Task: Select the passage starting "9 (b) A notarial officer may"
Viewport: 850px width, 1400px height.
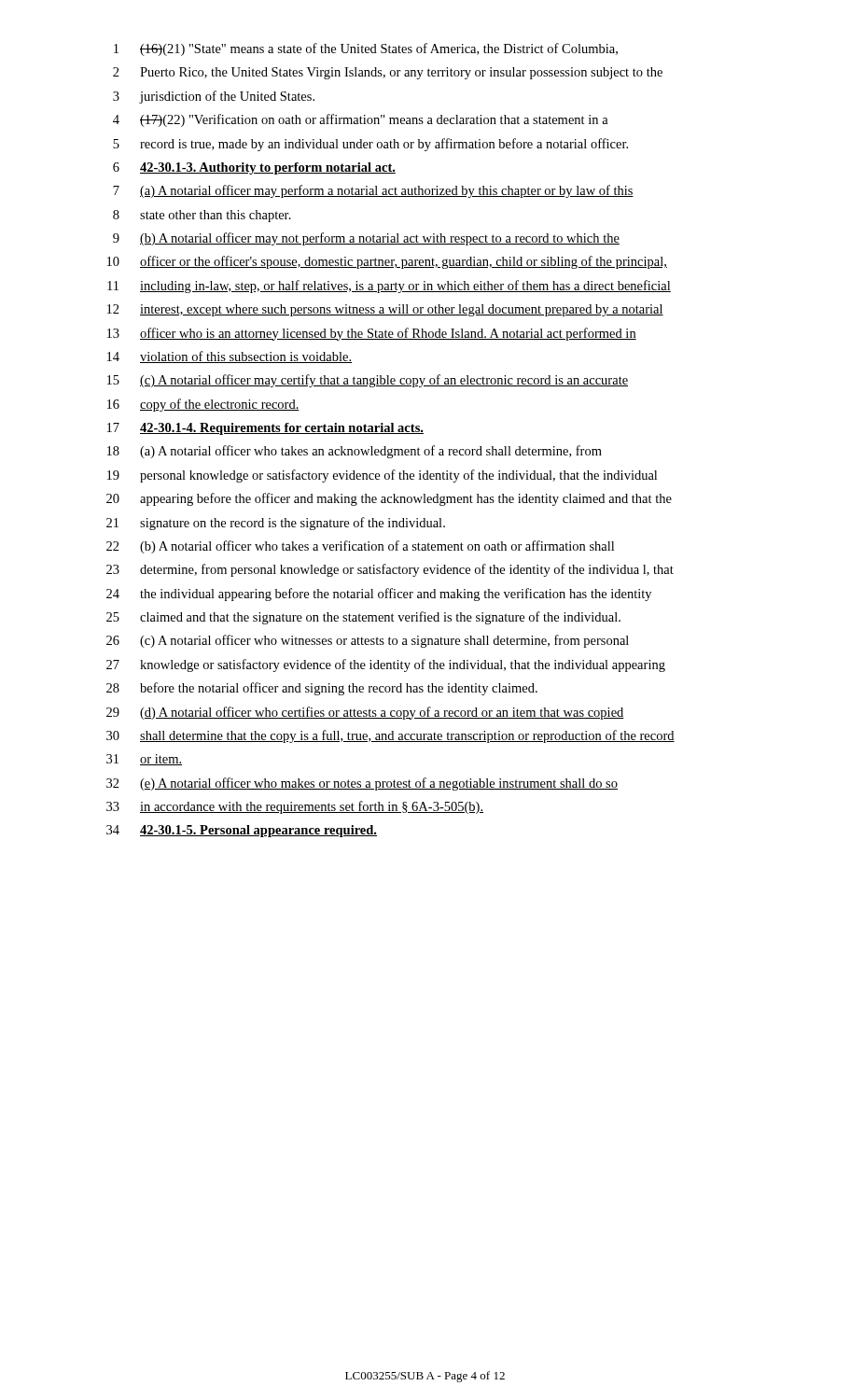Action: 432,298
